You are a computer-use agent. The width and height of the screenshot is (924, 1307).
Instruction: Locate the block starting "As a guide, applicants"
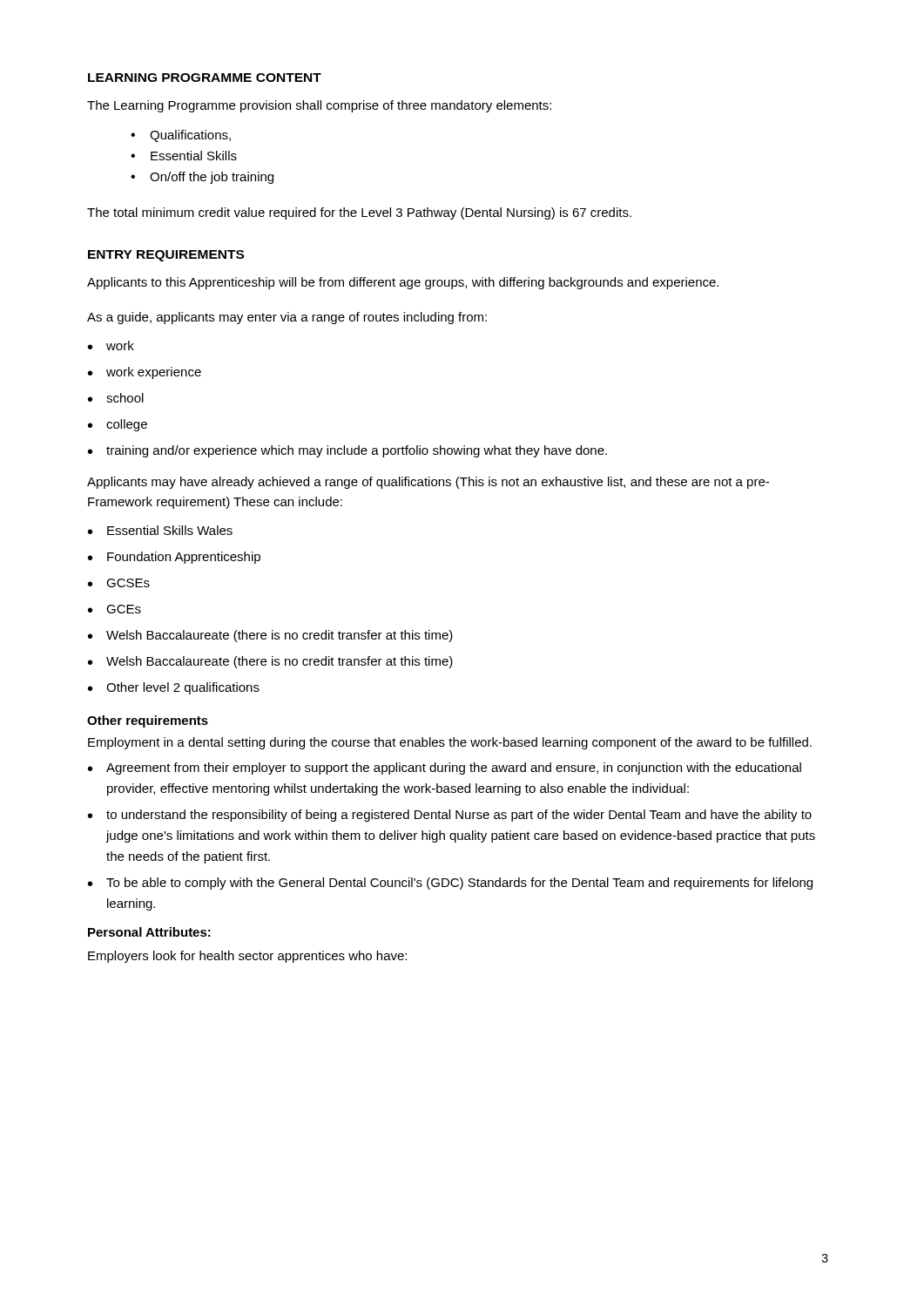point(288,316)
